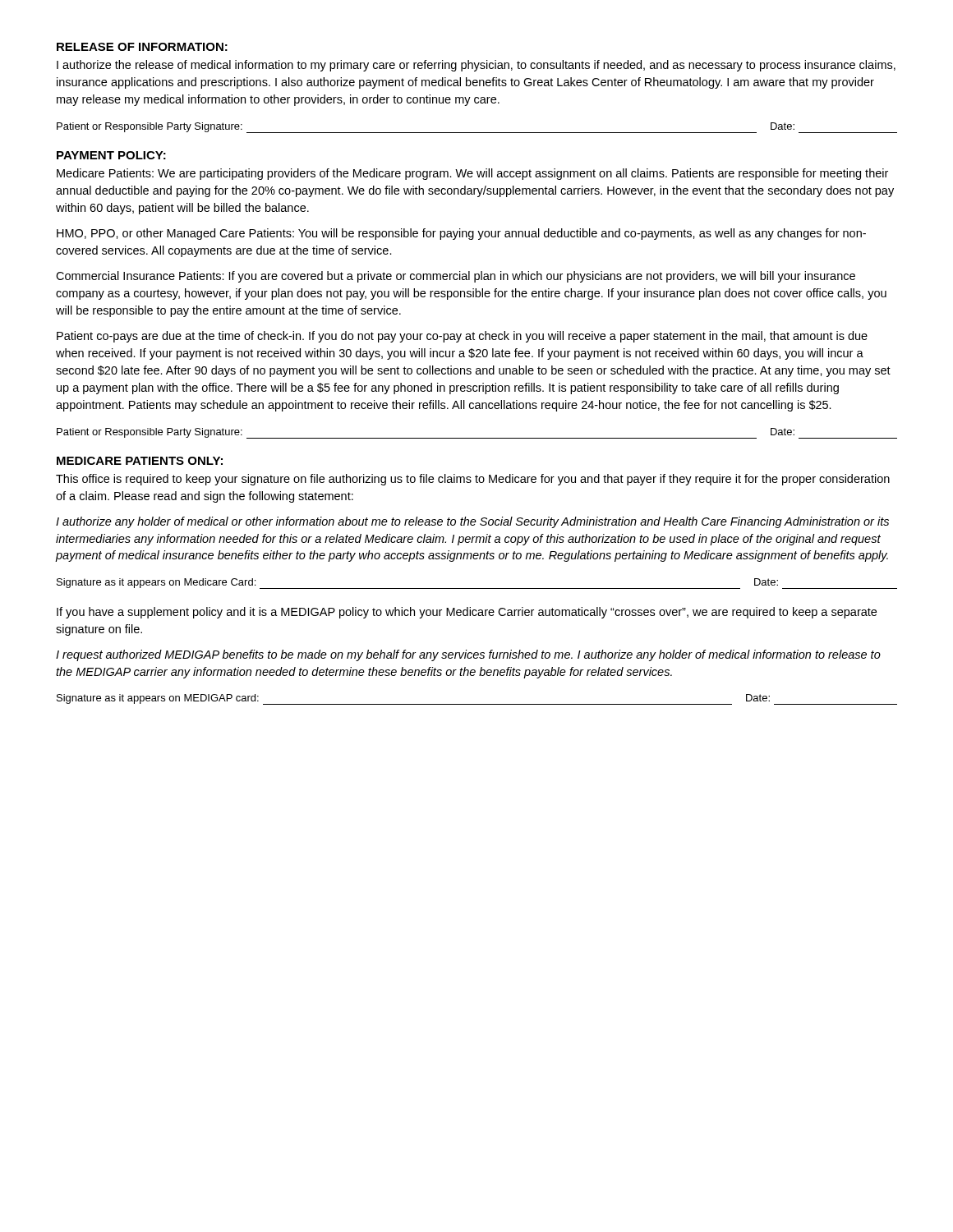The height and width of the screenshot is (1232, 953).
Task: Locate the block of text that opens with "This office is"
Action: 473,488
